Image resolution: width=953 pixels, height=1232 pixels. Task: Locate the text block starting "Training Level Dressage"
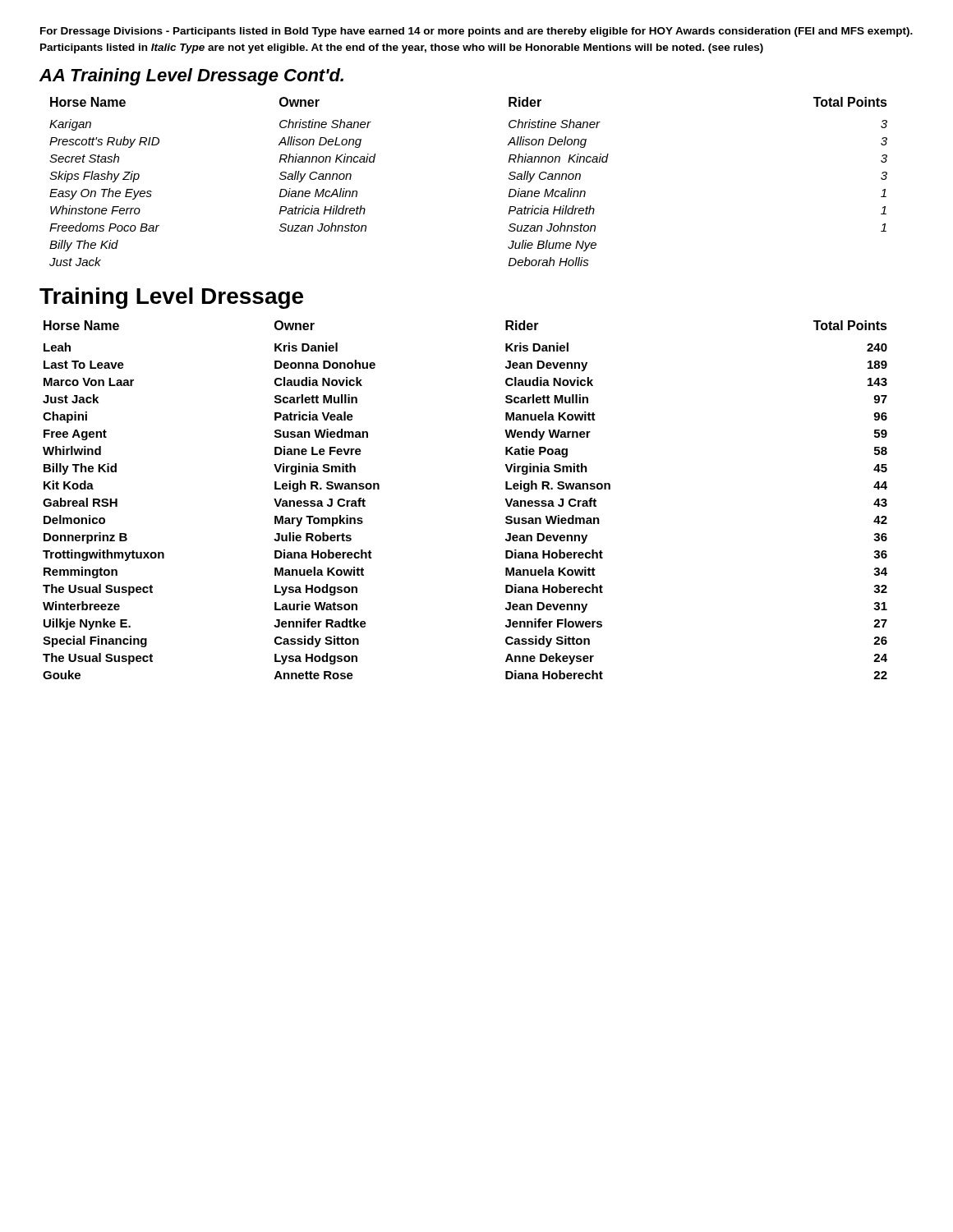172,296
